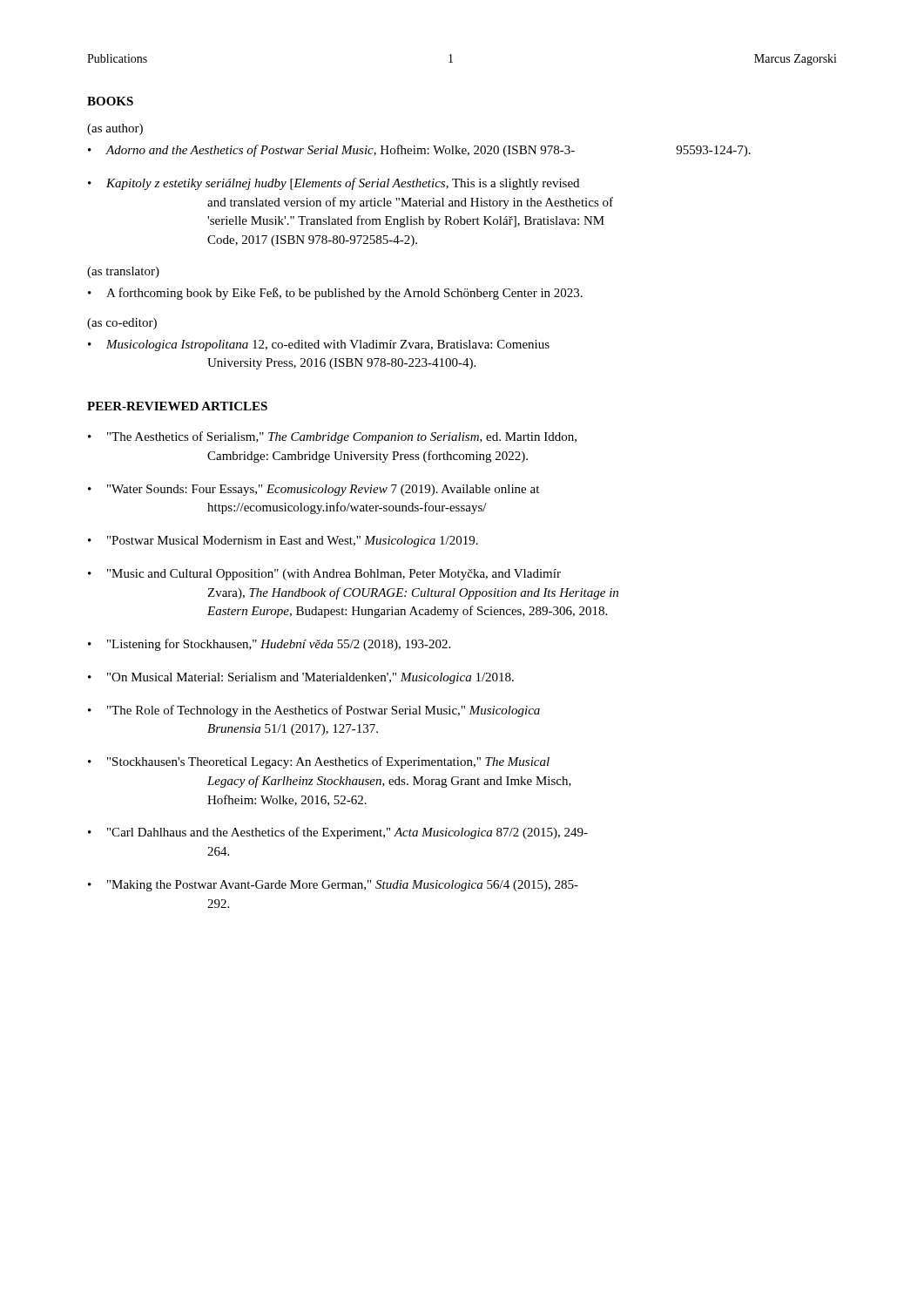Where is the passage that starts "• Musicologica Istropolitana 12, co-edited with Vladimír Zvara,"?
924x1307 pixels.
pos(318,354)
